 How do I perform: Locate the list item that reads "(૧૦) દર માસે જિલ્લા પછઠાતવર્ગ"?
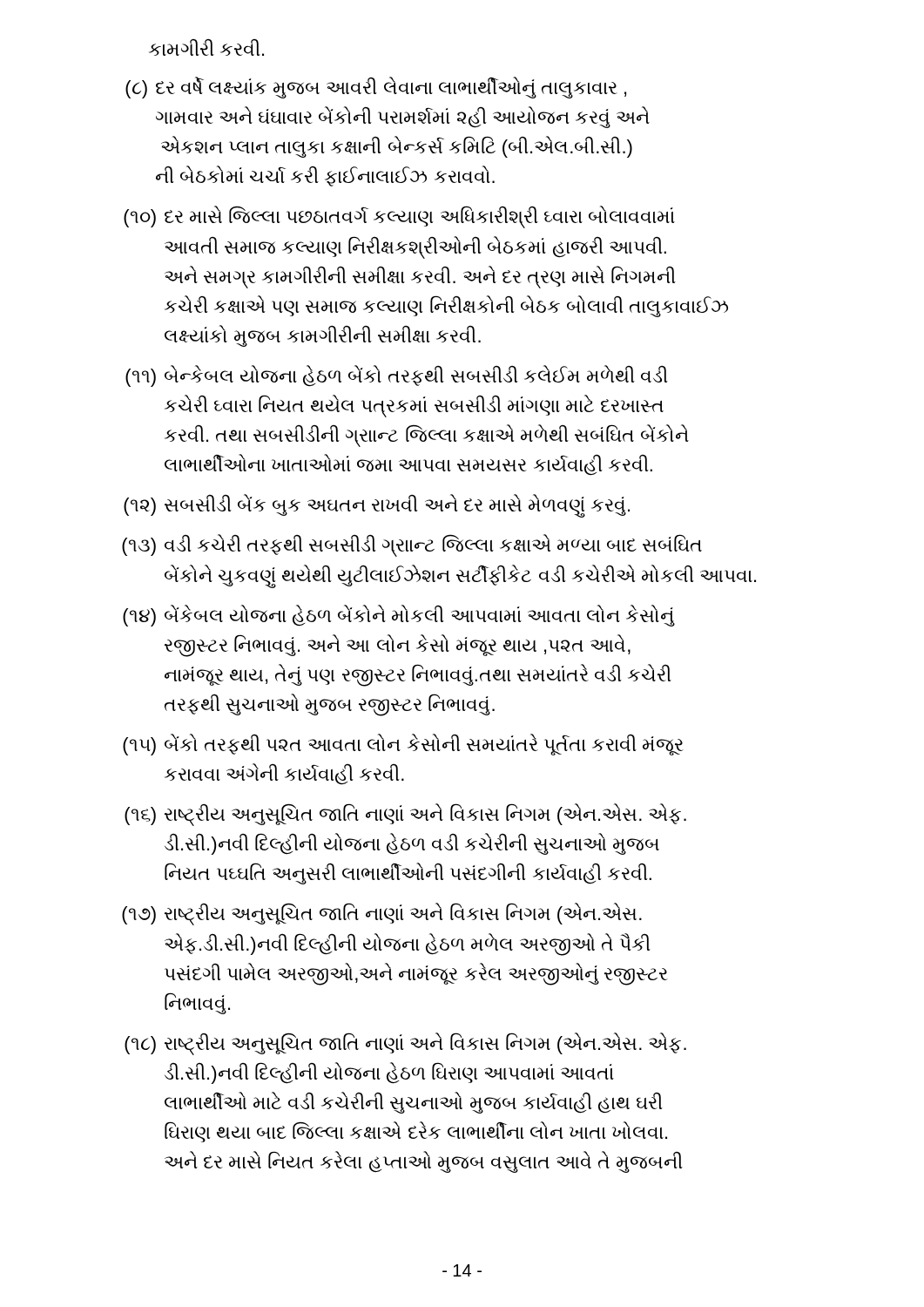471,277
